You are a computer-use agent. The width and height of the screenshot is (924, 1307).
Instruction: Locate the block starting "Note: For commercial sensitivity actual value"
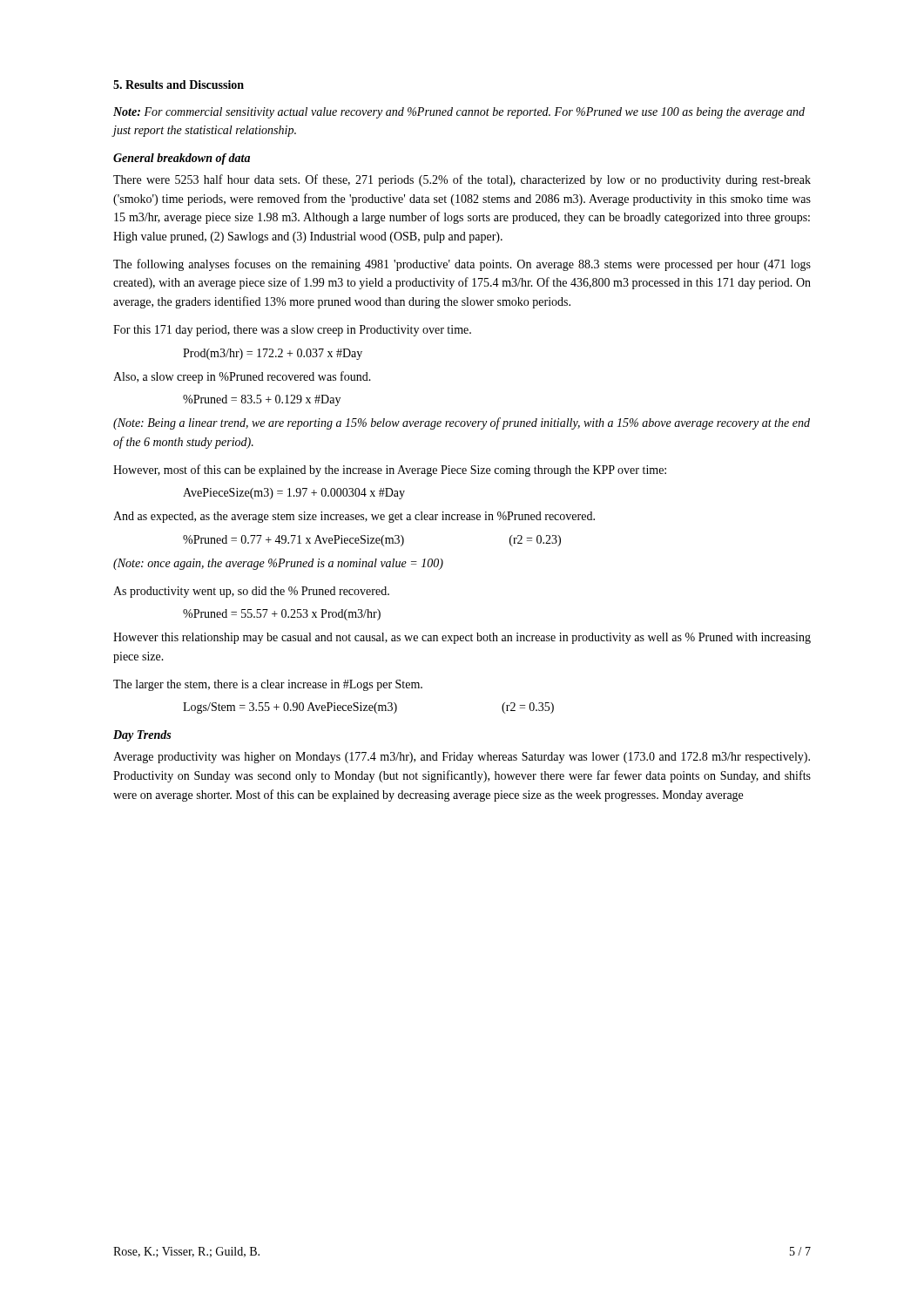[x=459, y=121]
